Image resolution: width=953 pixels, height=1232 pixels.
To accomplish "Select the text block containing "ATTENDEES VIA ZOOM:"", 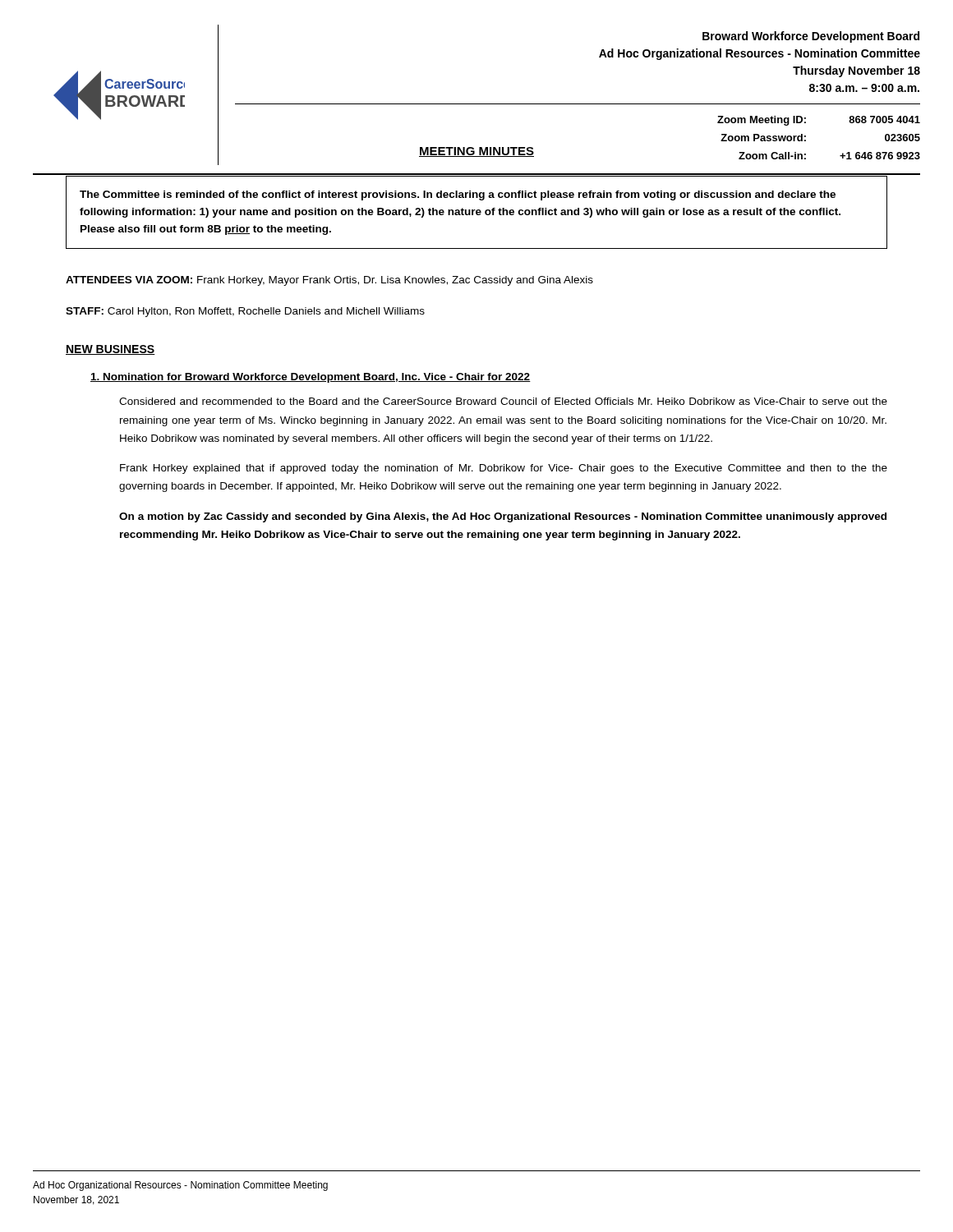I will 329,279.
